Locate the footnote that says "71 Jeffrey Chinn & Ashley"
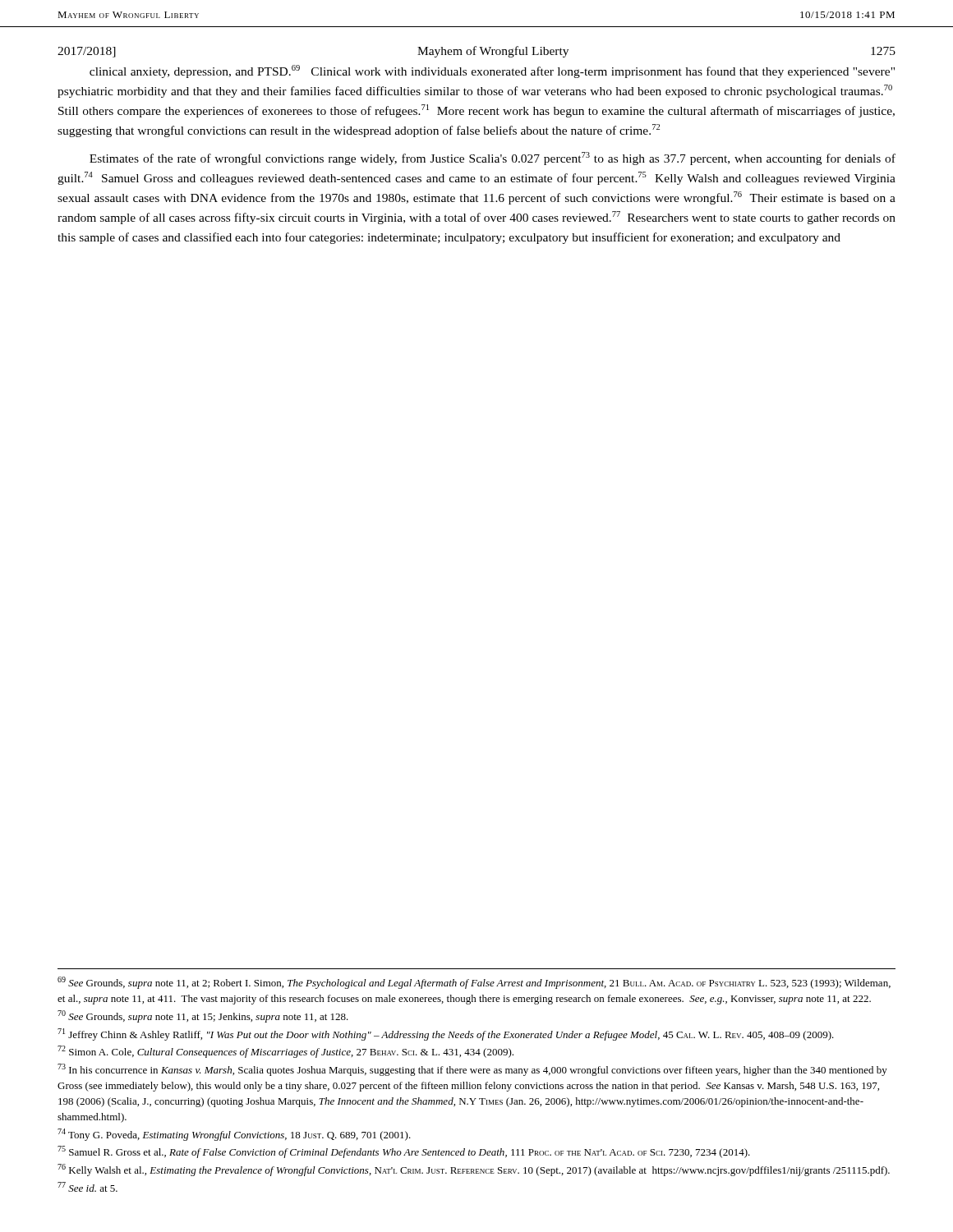 [x=446, y=1034]
